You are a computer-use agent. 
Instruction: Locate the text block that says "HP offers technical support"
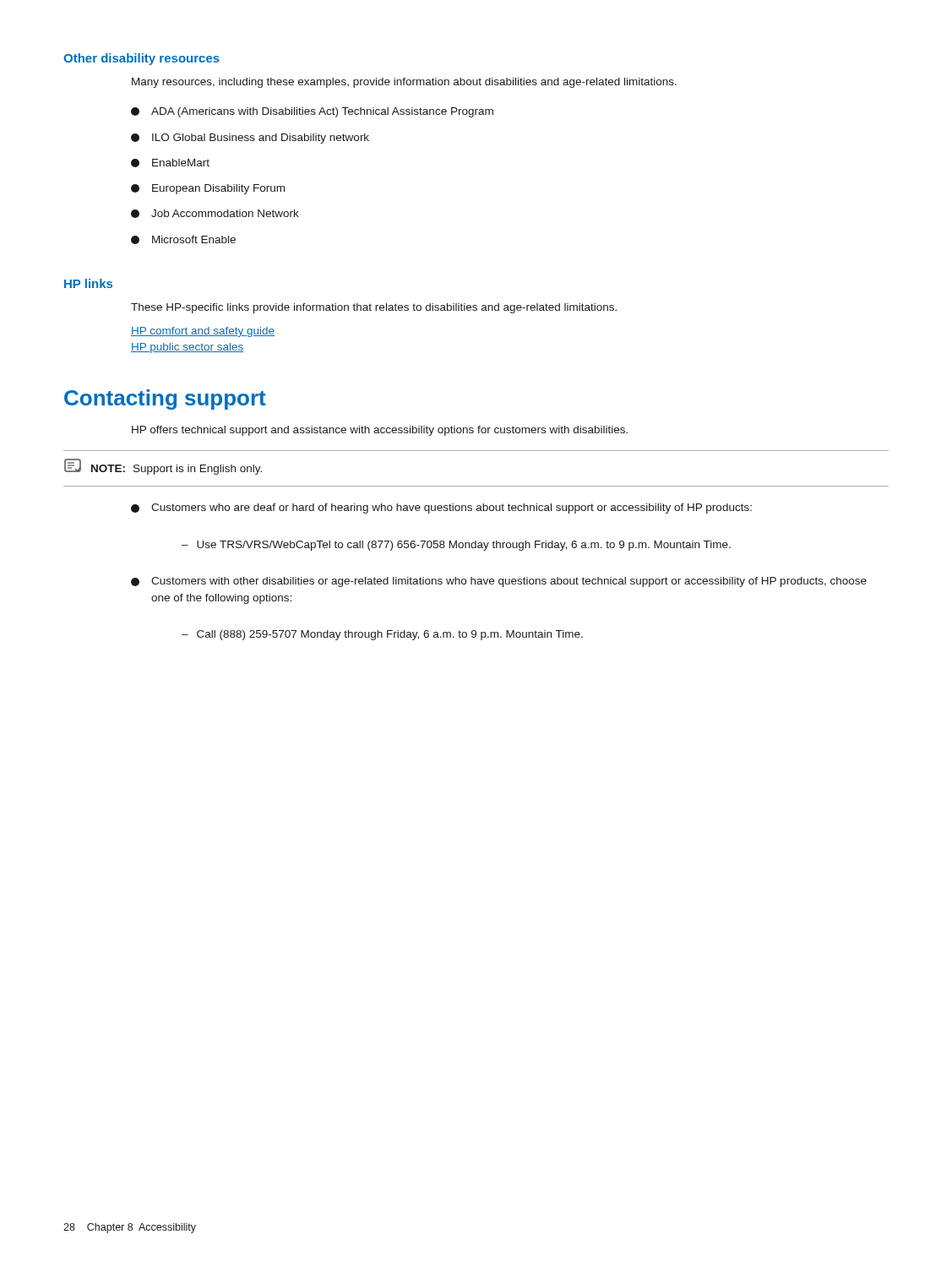click(380, 430)
